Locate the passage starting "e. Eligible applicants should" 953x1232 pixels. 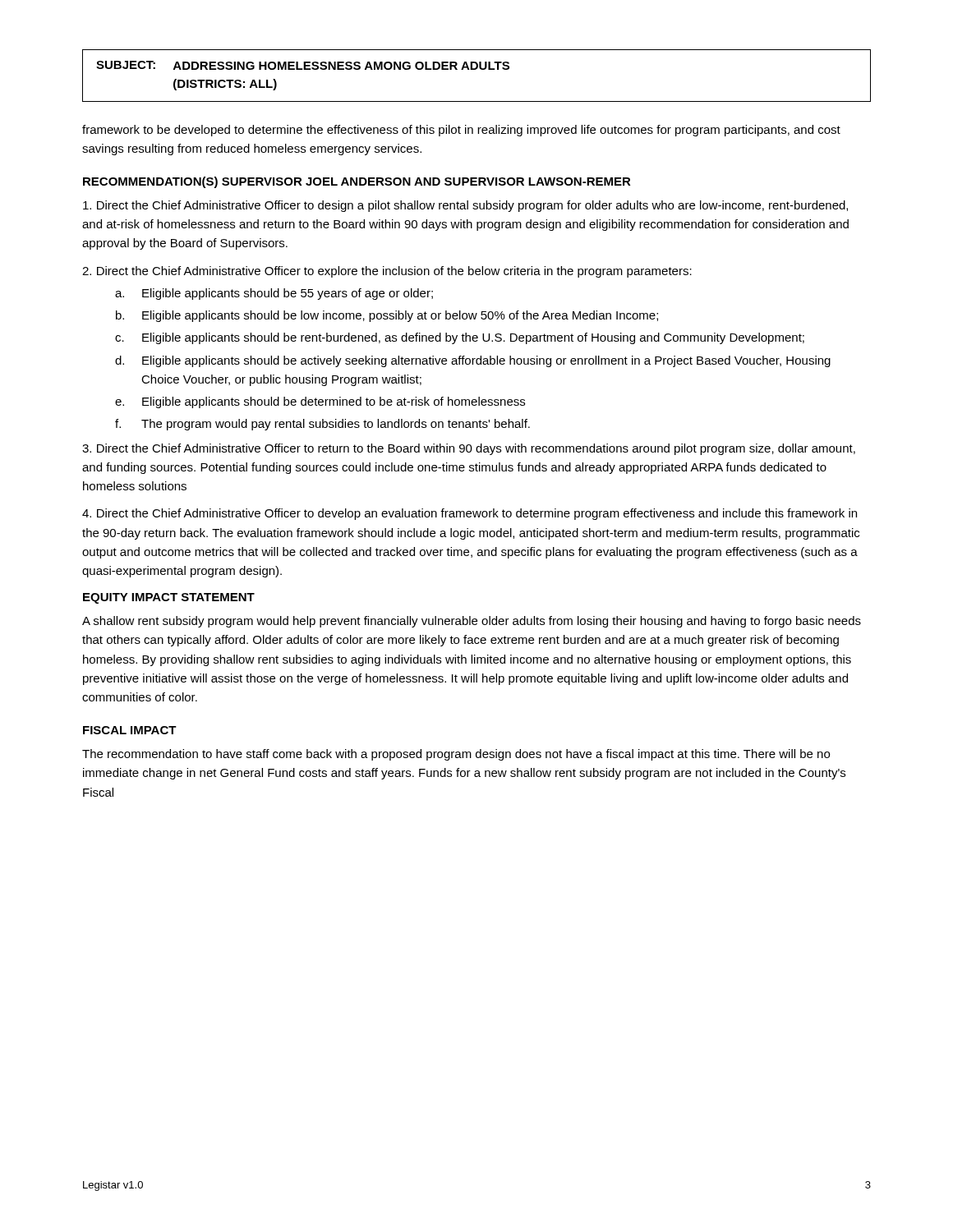point(493,401)
